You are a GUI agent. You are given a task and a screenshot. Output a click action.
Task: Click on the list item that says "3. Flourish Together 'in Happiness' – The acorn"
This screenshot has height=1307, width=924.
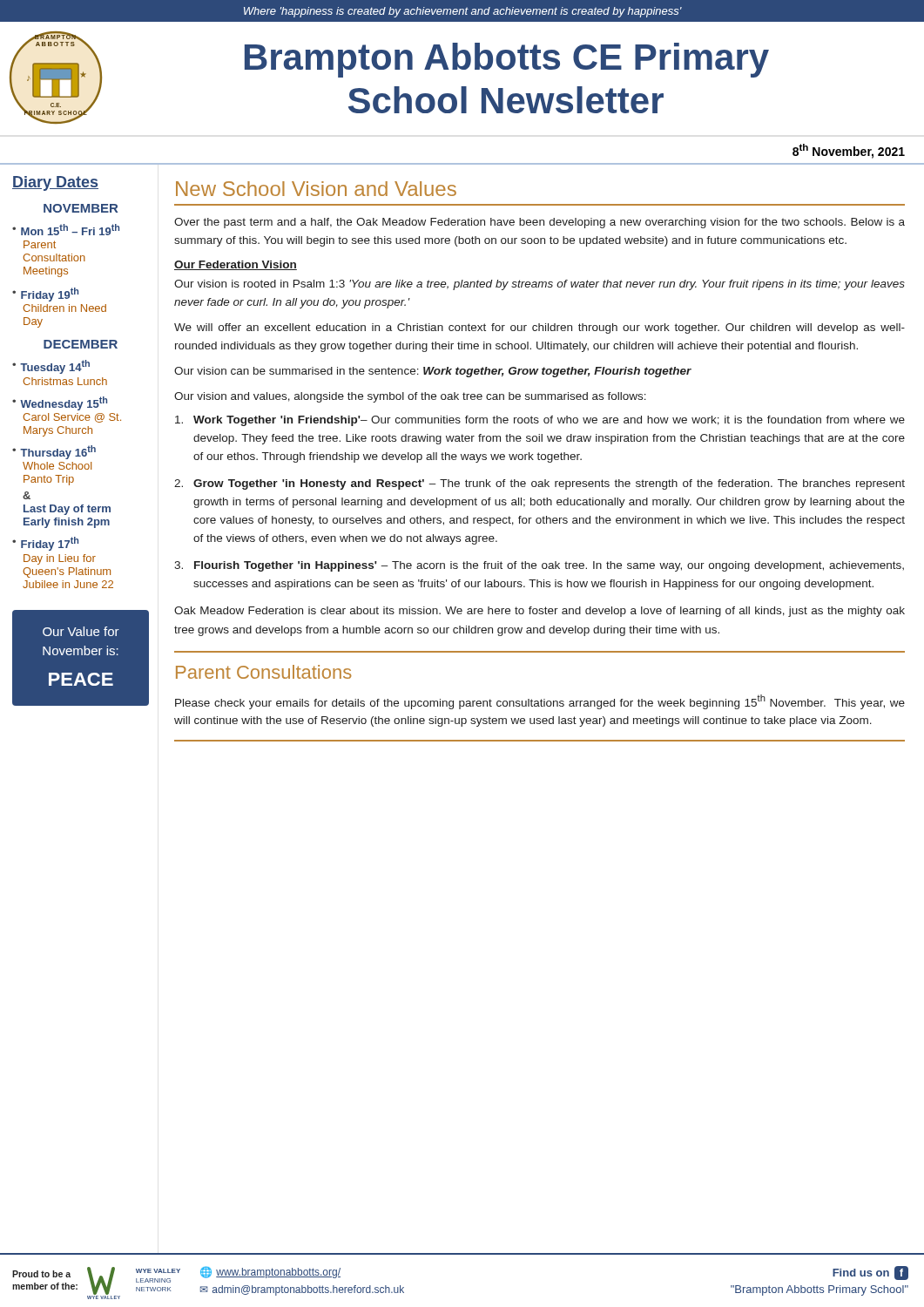(540, 575)
